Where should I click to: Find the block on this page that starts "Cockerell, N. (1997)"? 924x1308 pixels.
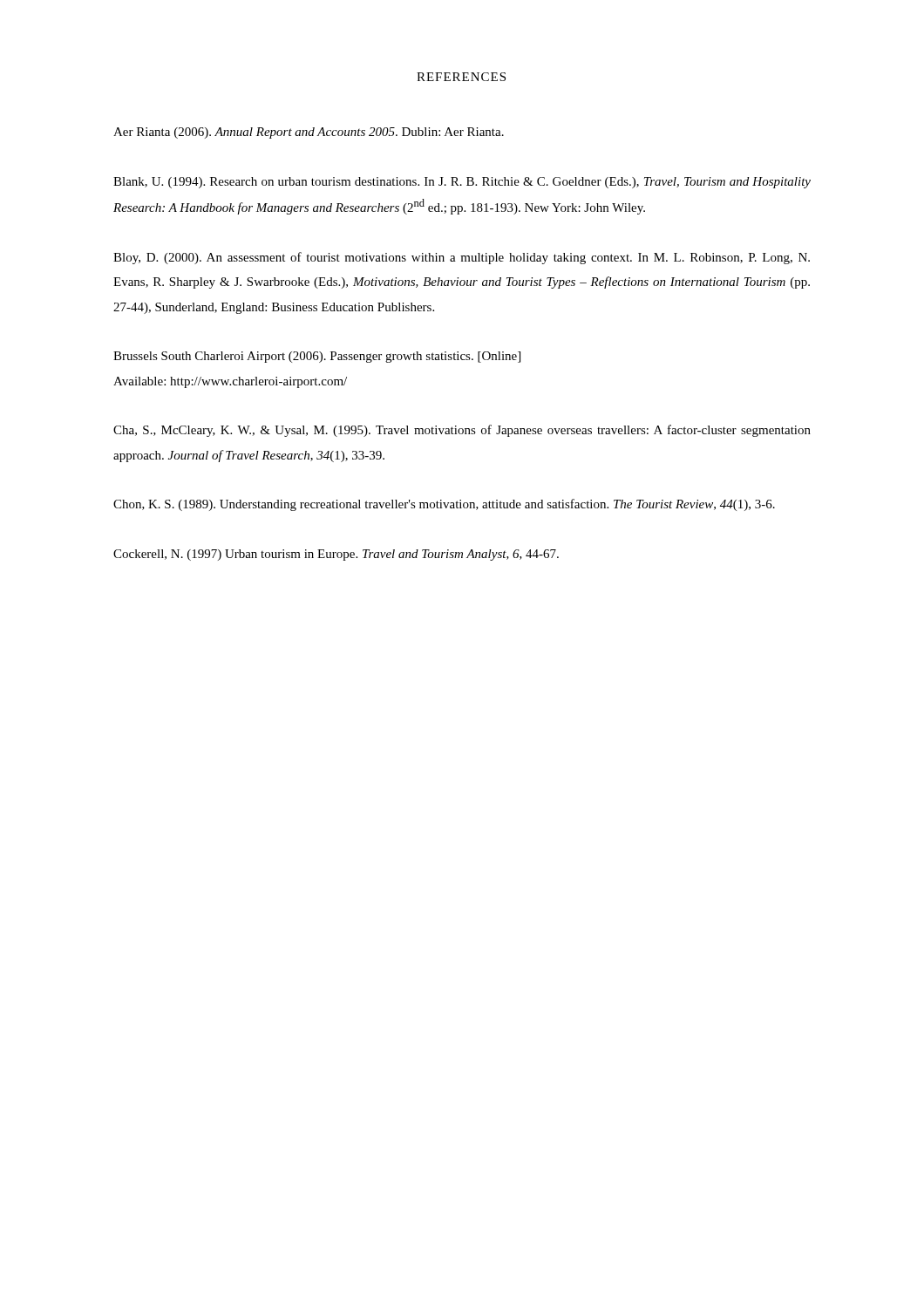click(x=336, y=553)
